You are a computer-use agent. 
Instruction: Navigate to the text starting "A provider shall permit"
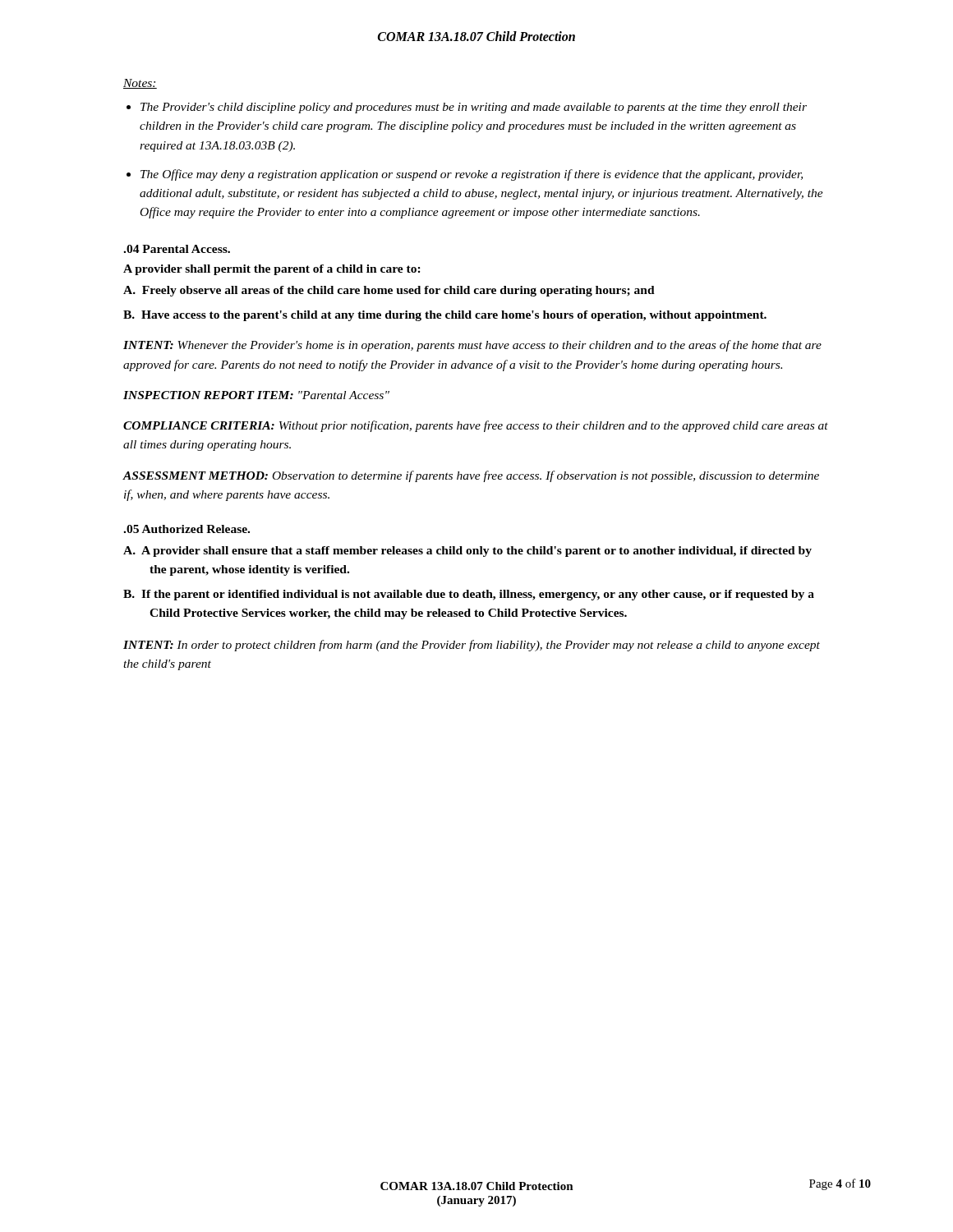pos(272,268)
